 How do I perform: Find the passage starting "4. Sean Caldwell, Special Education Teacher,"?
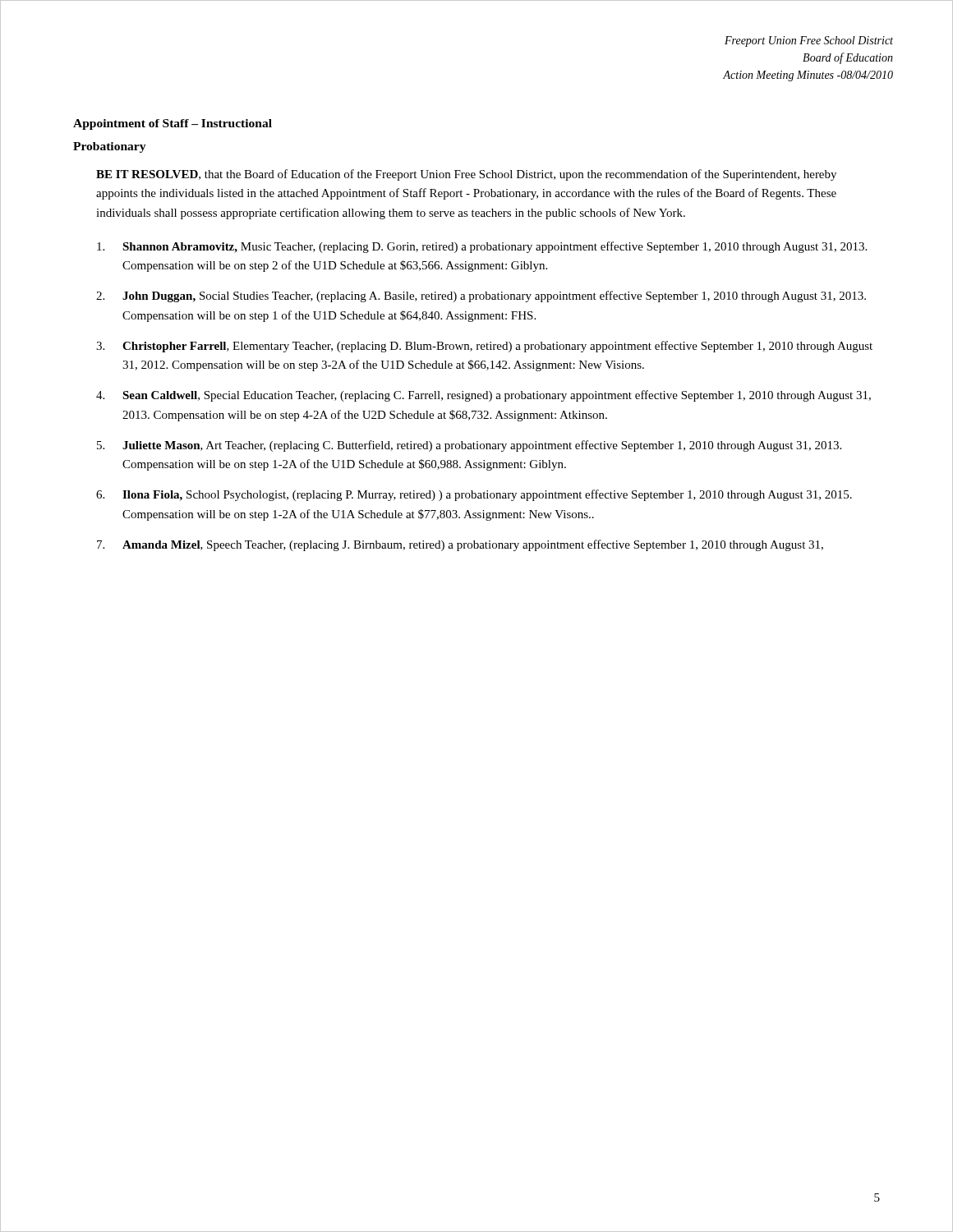488,405
